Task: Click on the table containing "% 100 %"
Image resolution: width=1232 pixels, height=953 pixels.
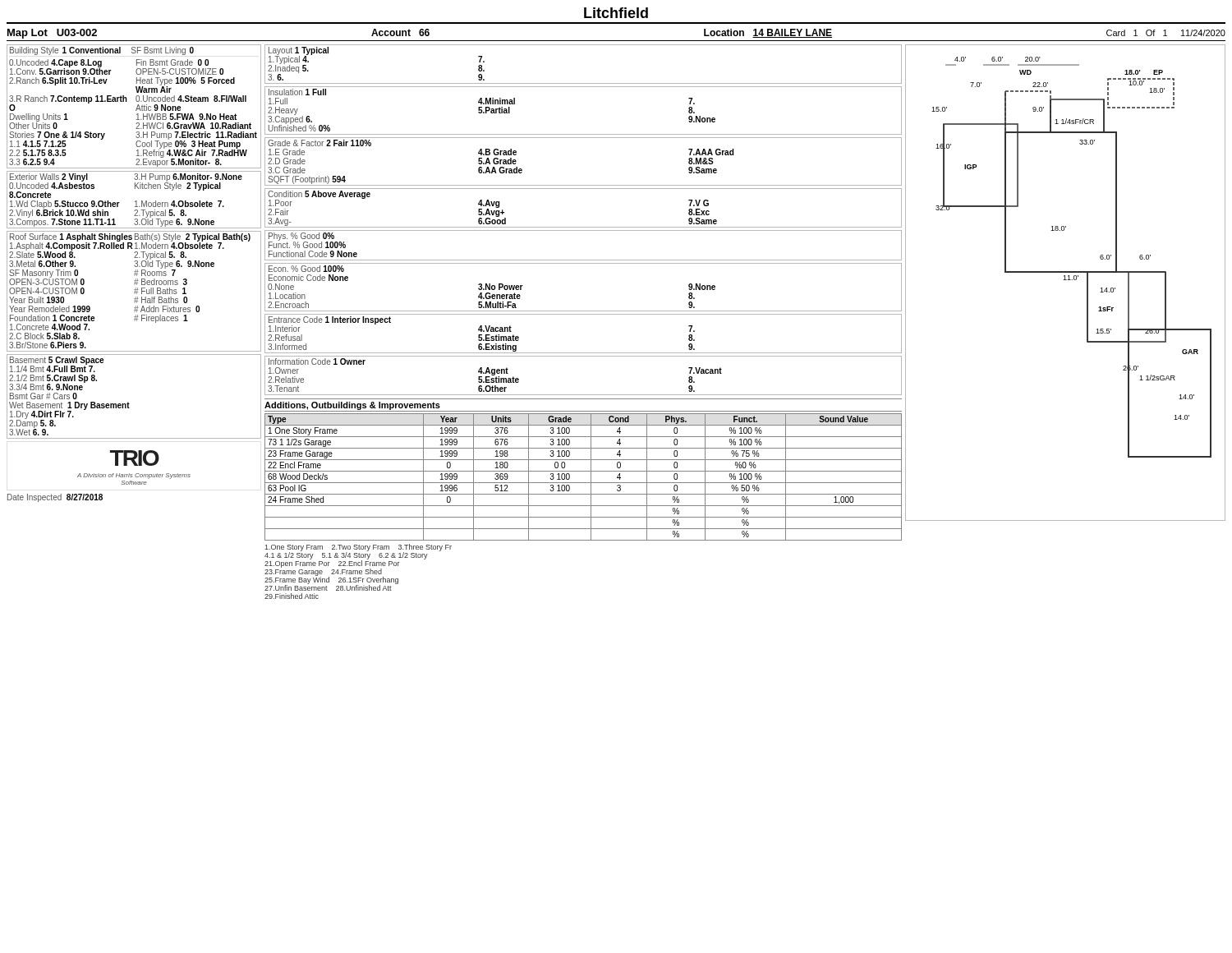Action: click(x=583, y=477)
